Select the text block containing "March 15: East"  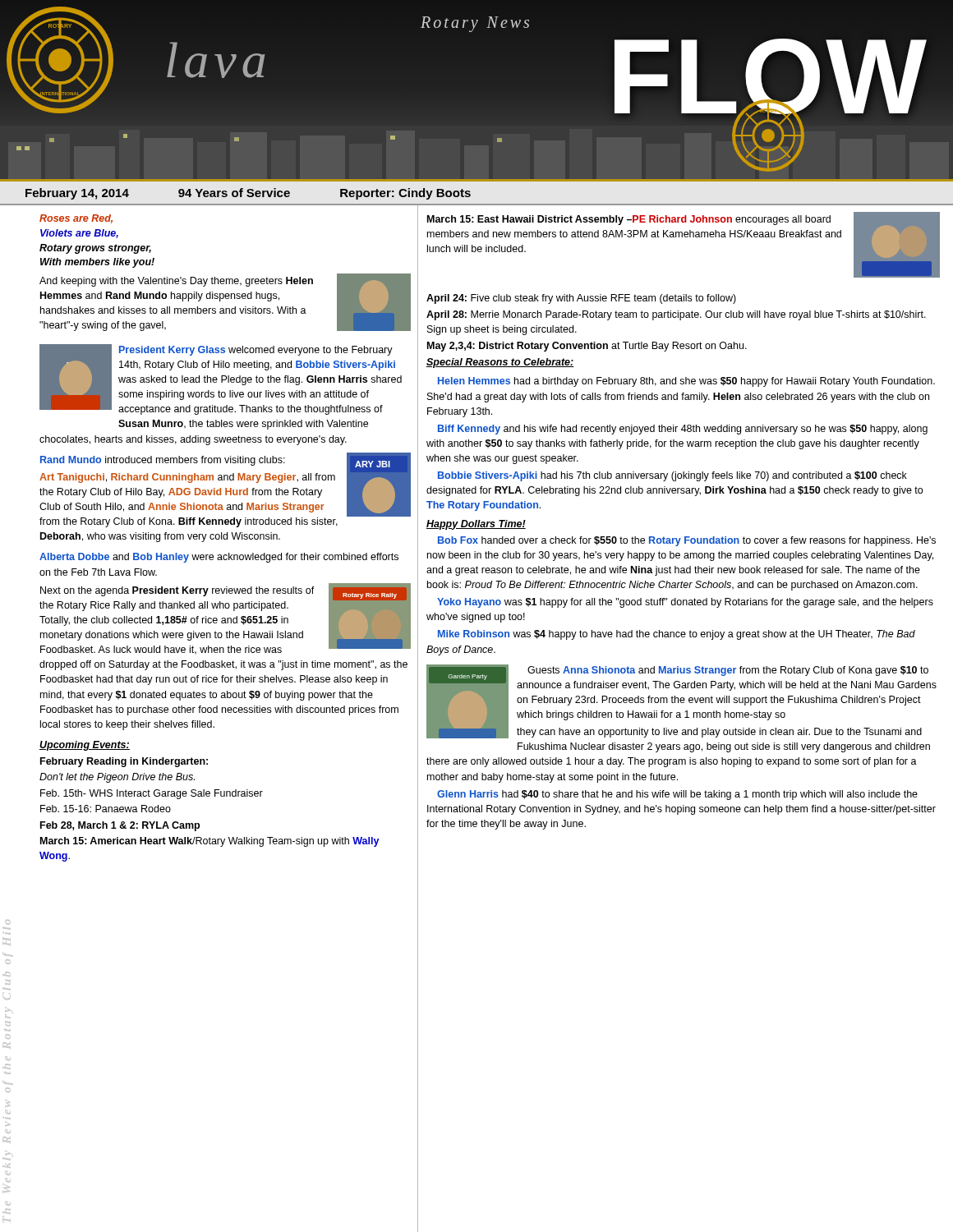[683, 247]
